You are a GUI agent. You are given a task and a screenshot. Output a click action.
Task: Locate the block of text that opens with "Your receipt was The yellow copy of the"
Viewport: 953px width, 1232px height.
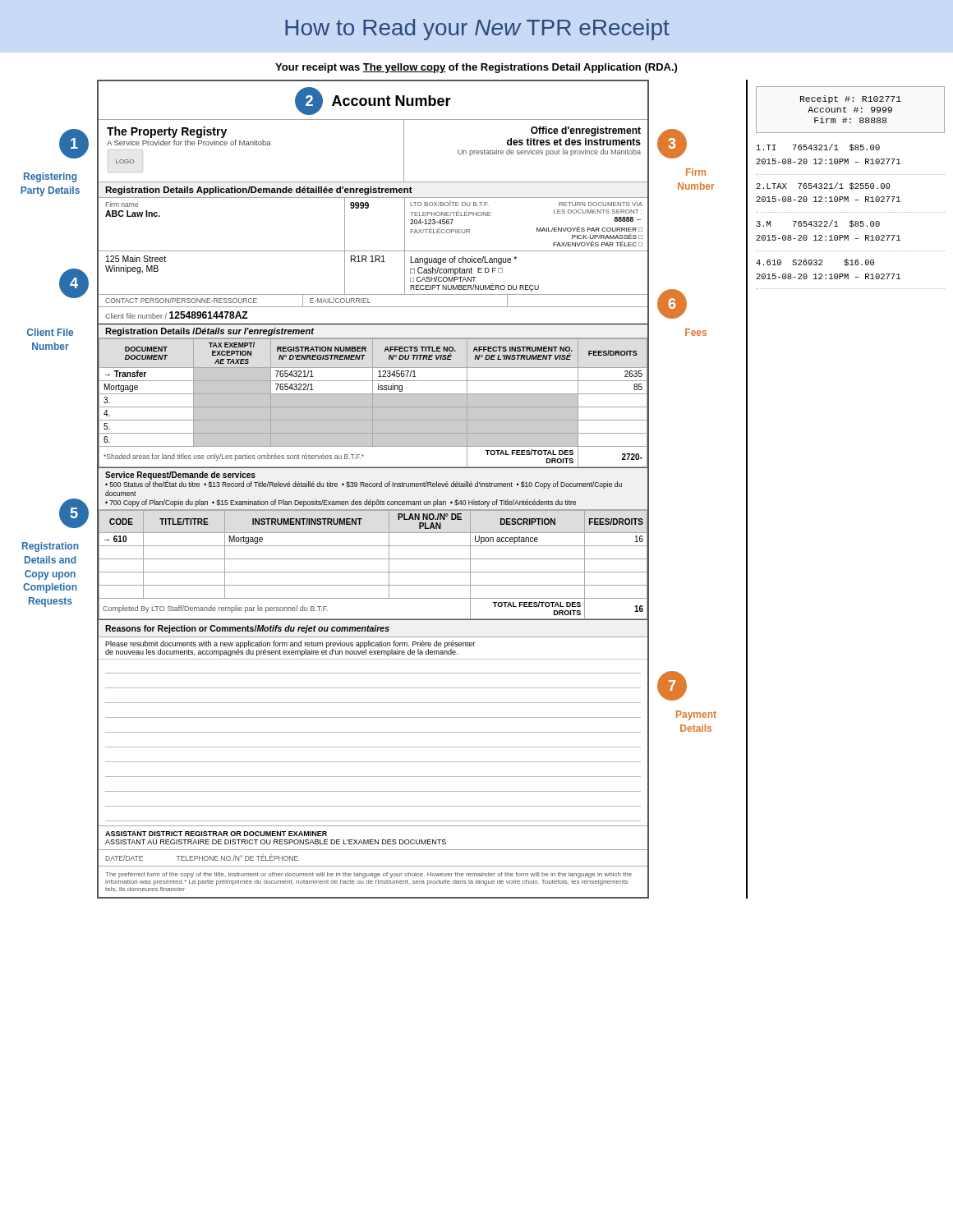(476, 67)
